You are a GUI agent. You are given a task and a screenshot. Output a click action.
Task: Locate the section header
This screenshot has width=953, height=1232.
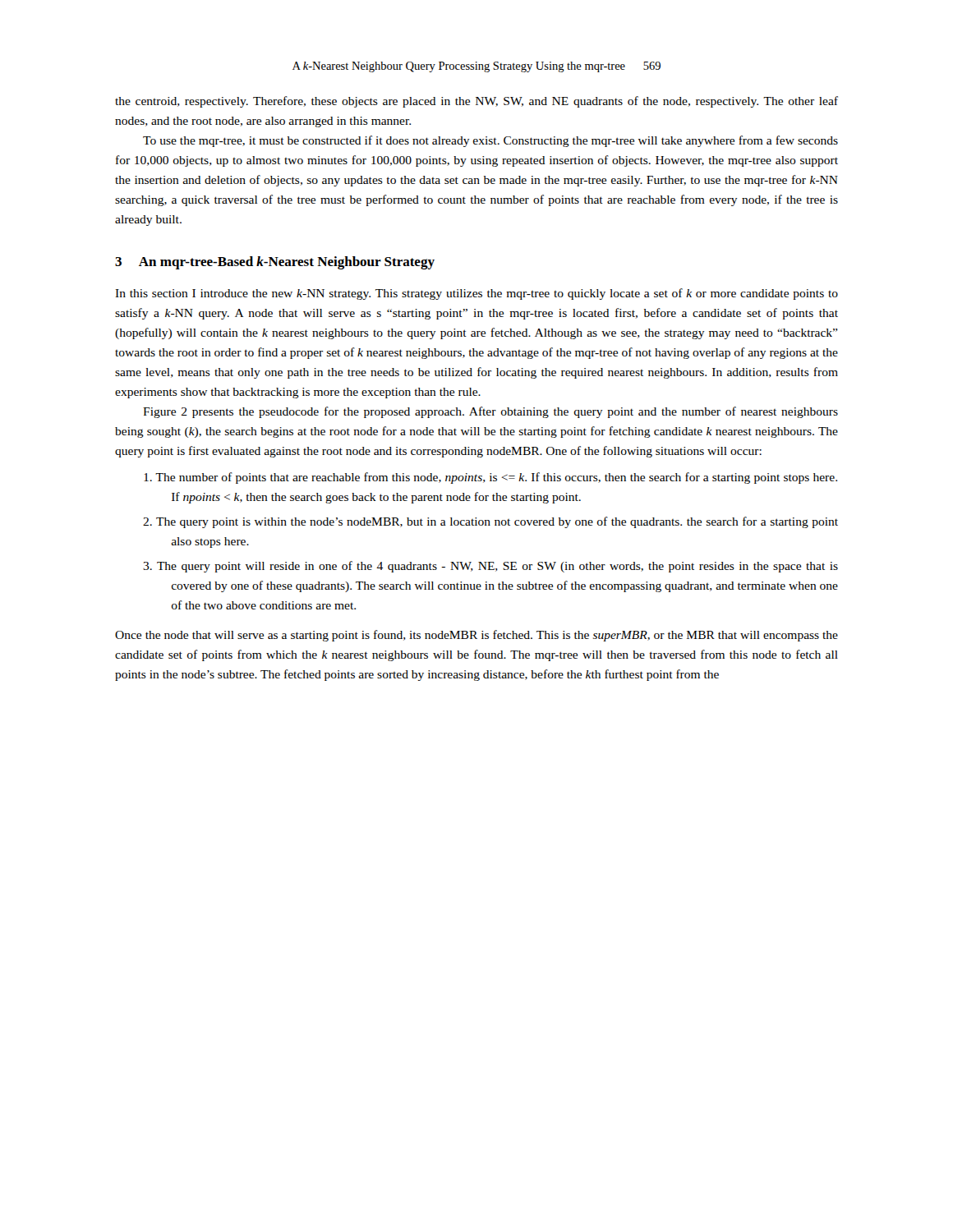275,262
